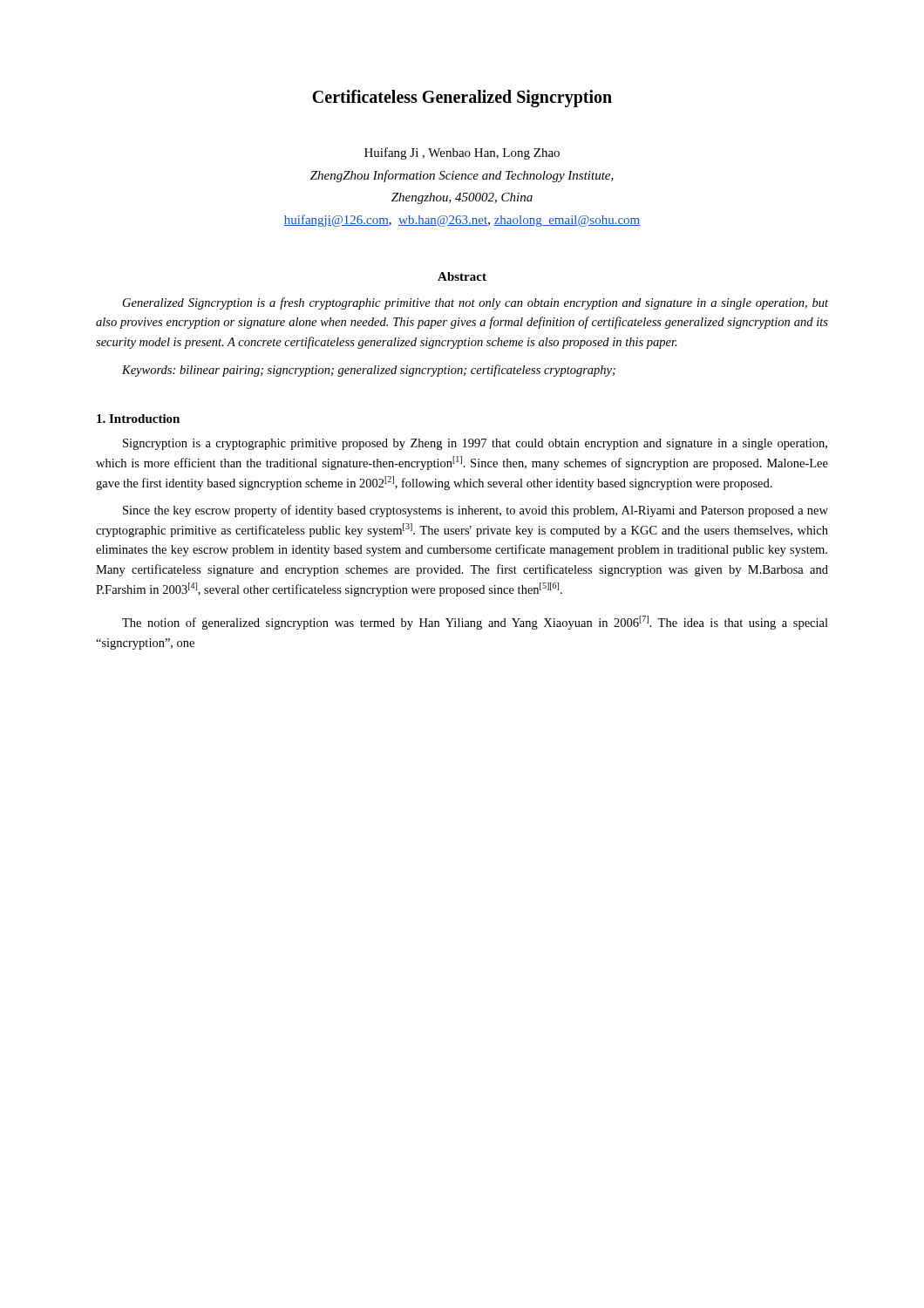Select the region starting "Certificateless Generalized Signcryption"
The width and height of the screenshot is (924, 1308).
pyautogui.click(x=462, y=97)
